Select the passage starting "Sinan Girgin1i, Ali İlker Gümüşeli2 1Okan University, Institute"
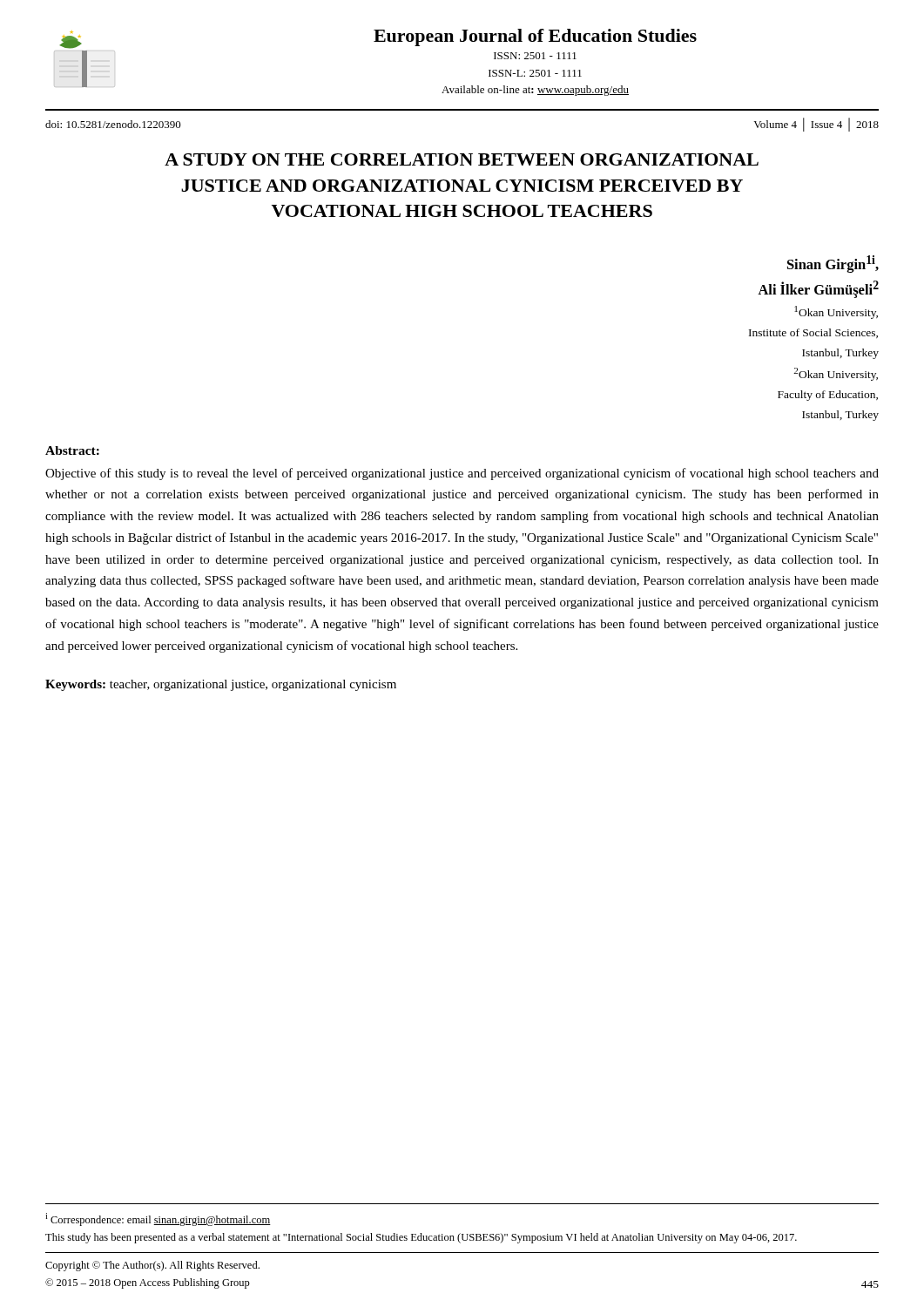924x1307 pixels. [813, 337]
